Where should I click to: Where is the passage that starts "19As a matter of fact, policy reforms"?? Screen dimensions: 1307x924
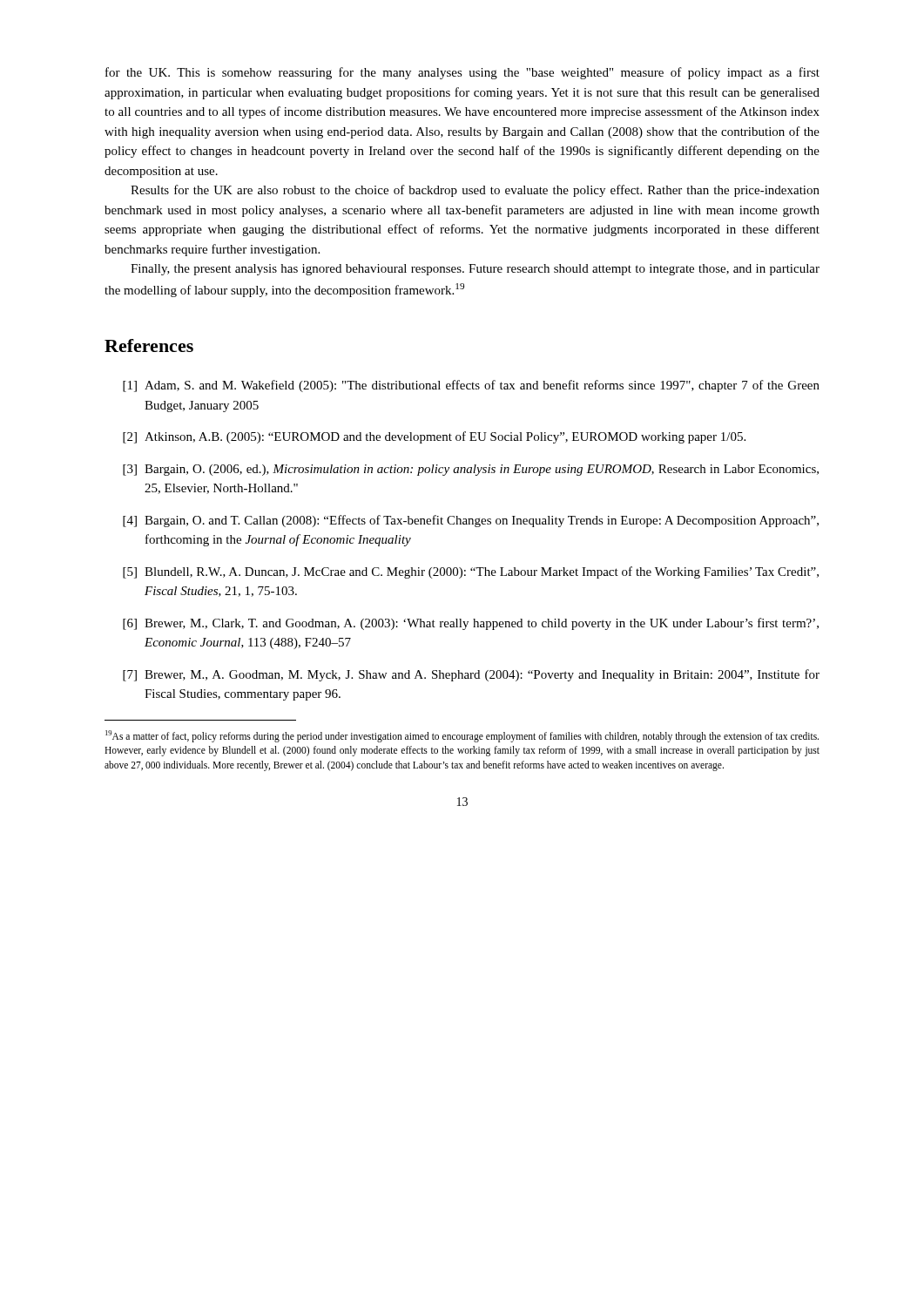pyautogui.click(x=462, y=749)
